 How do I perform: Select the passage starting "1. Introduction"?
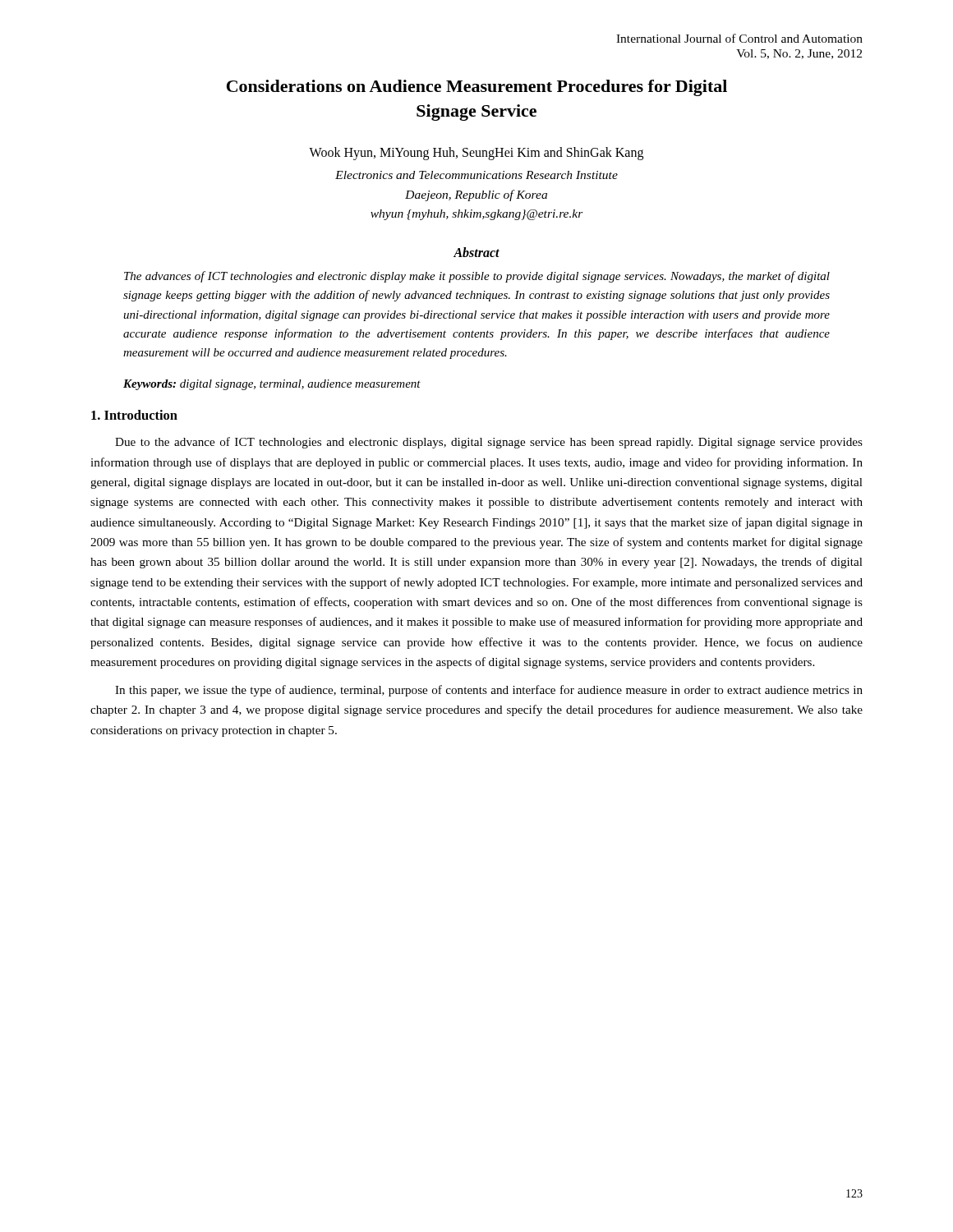tap(134, 415)
